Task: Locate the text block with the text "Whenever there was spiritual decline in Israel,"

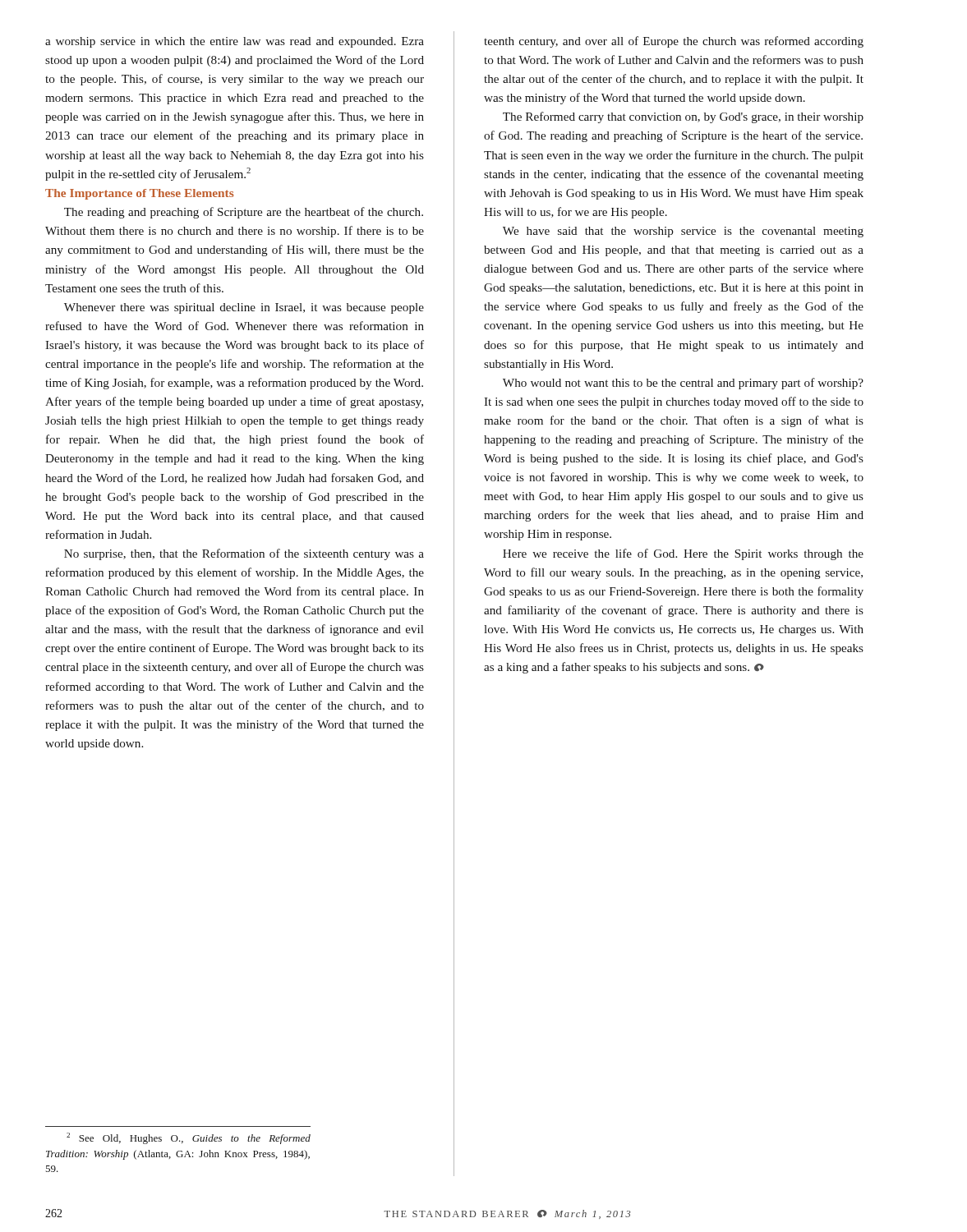Action: (235, 420)
